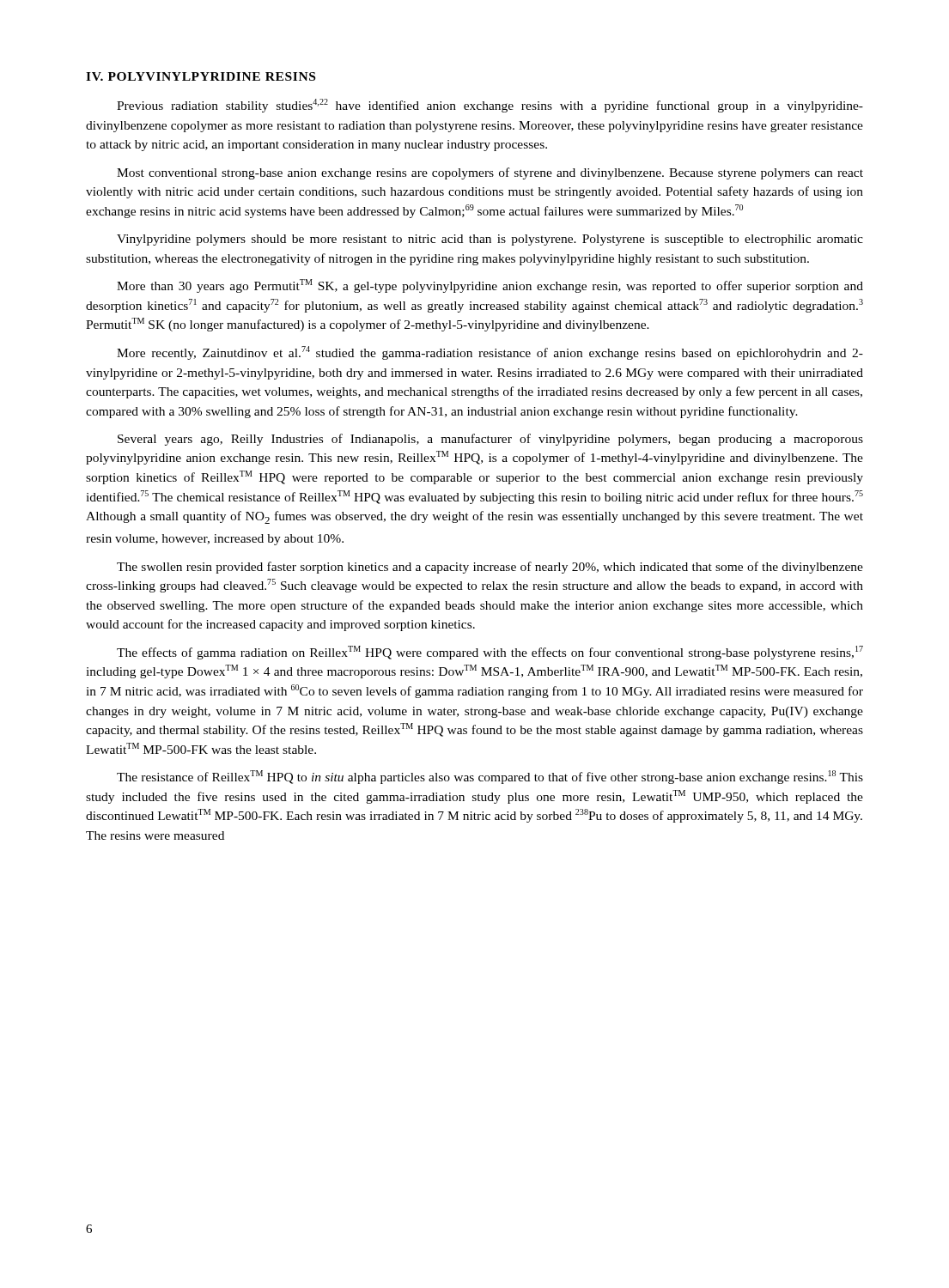Screen dimensions: 1288x949
Task: Find the block on this page that starts "Several years ago,"
Action: point(474,488)
